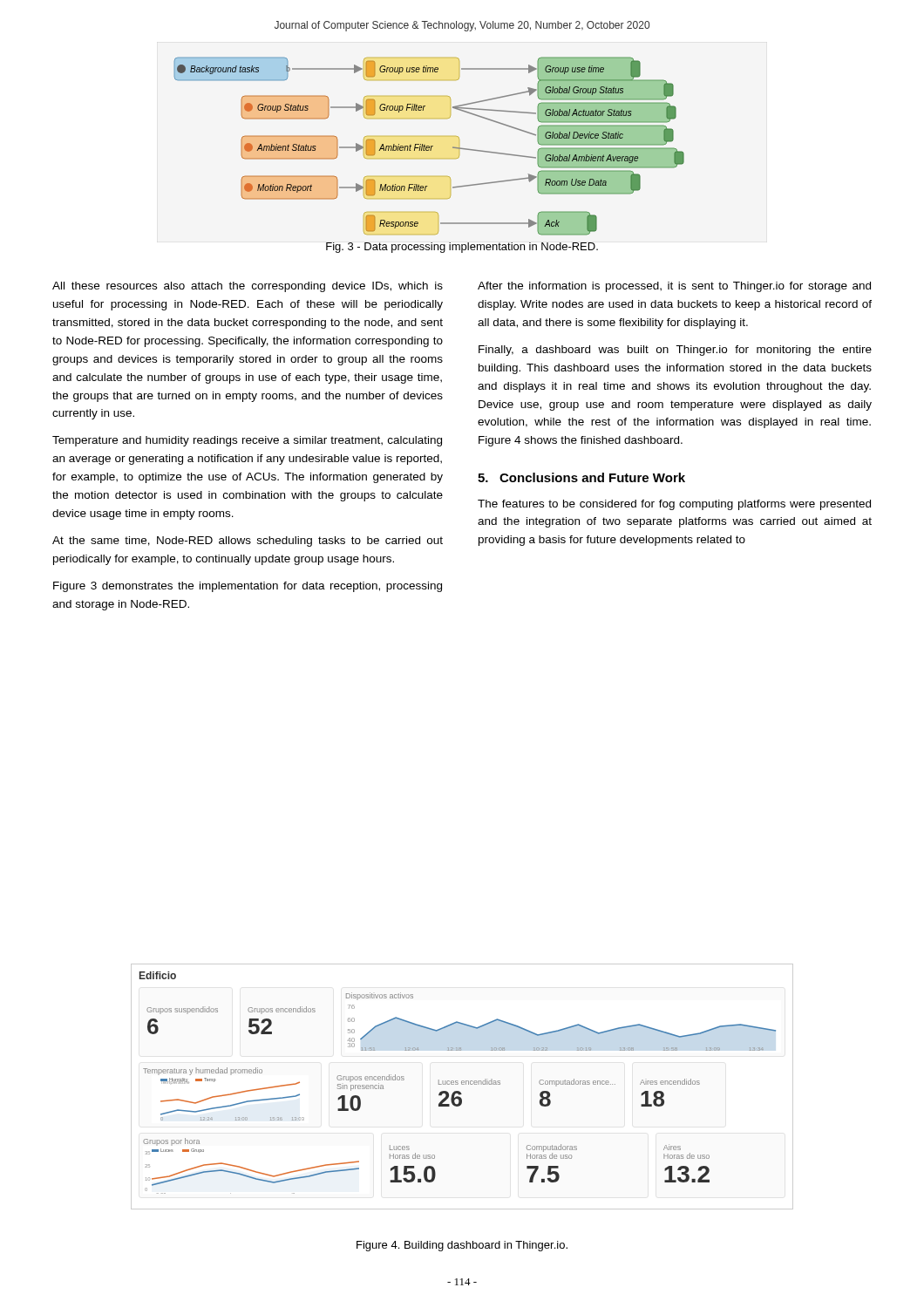Click on the text block that reads "Temperature and humidity readings receive a"
Viewport: 924px width, 1308px height.
click(248, 477)
